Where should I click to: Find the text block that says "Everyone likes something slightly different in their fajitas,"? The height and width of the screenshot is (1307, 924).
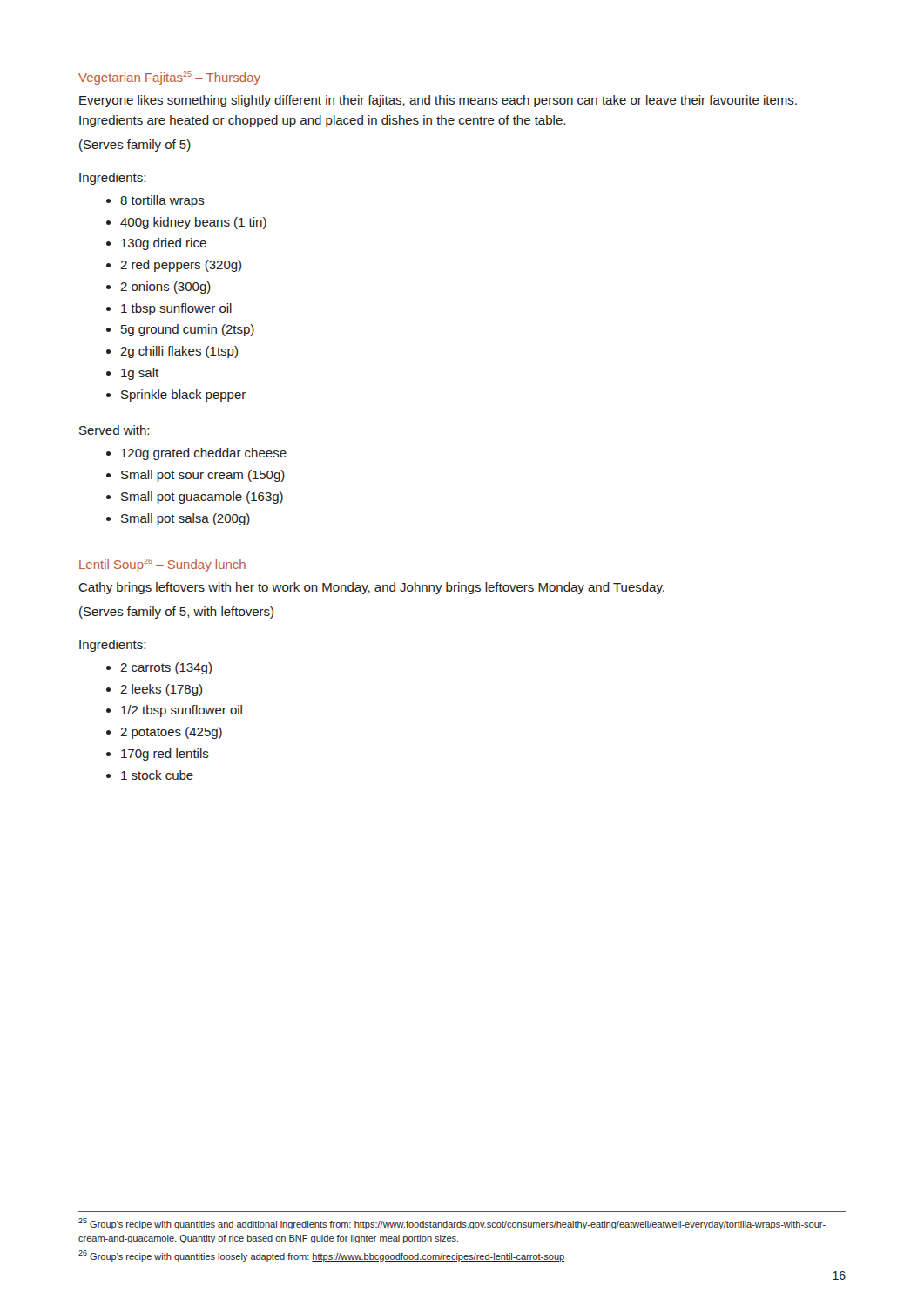click(438, 110)
